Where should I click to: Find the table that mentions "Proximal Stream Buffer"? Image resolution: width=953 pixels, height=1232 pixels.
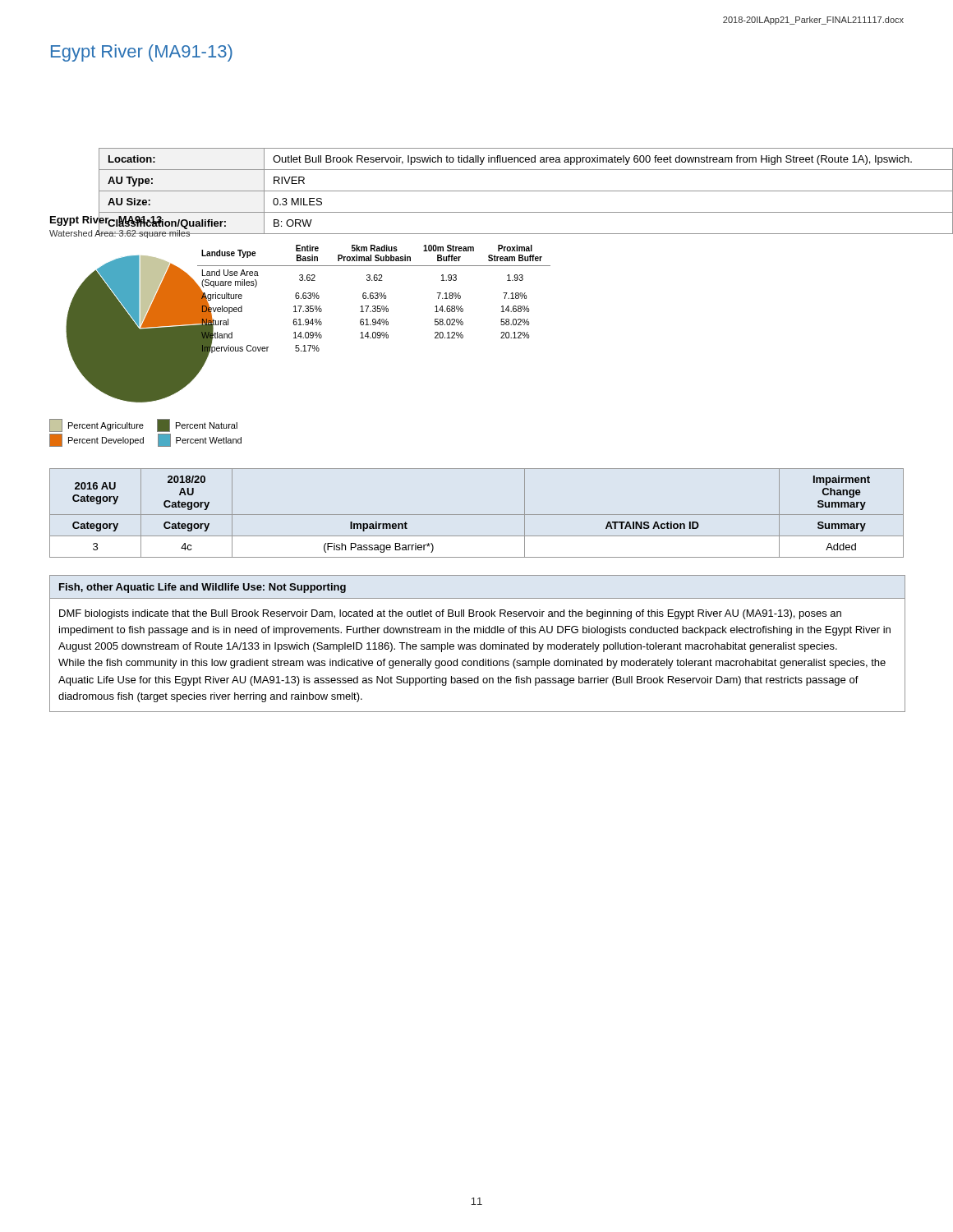(x=374, y=299)
